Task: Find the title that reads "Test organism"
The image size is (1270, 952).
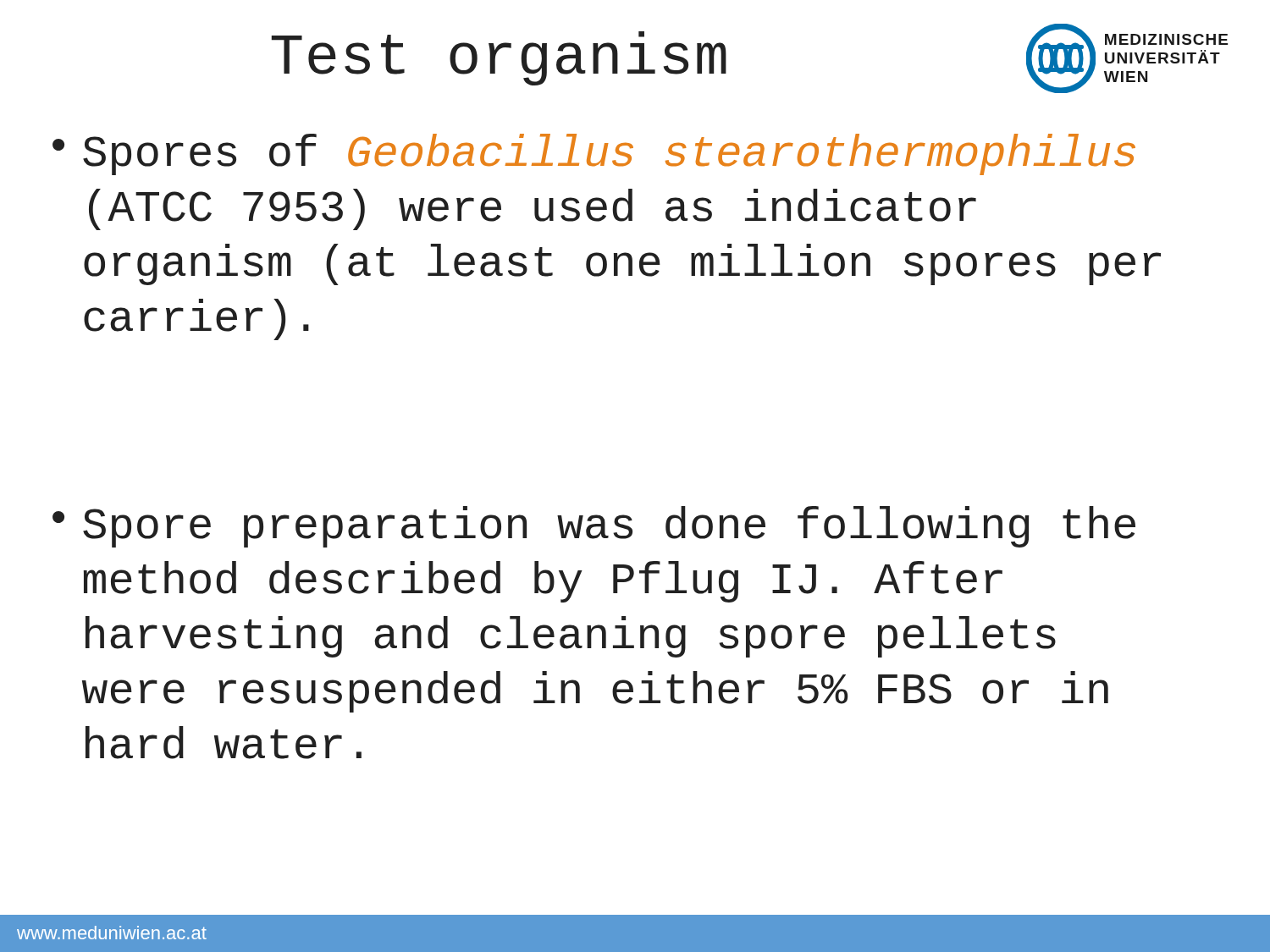Action: pyautogui.click(x=500, y=58)
